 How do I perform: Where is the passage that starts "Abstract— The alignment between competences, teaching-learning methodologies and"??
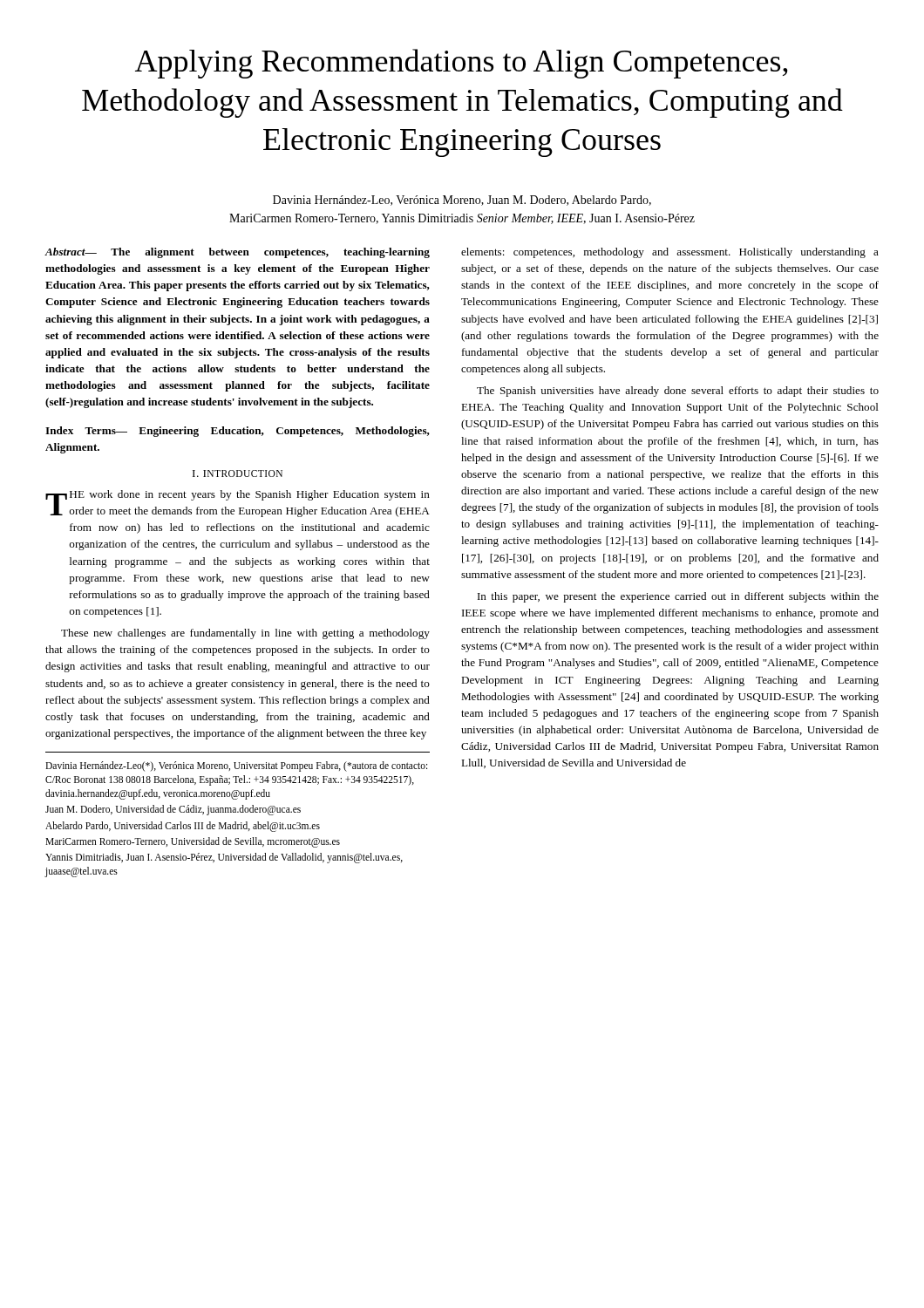click(238, 327)
